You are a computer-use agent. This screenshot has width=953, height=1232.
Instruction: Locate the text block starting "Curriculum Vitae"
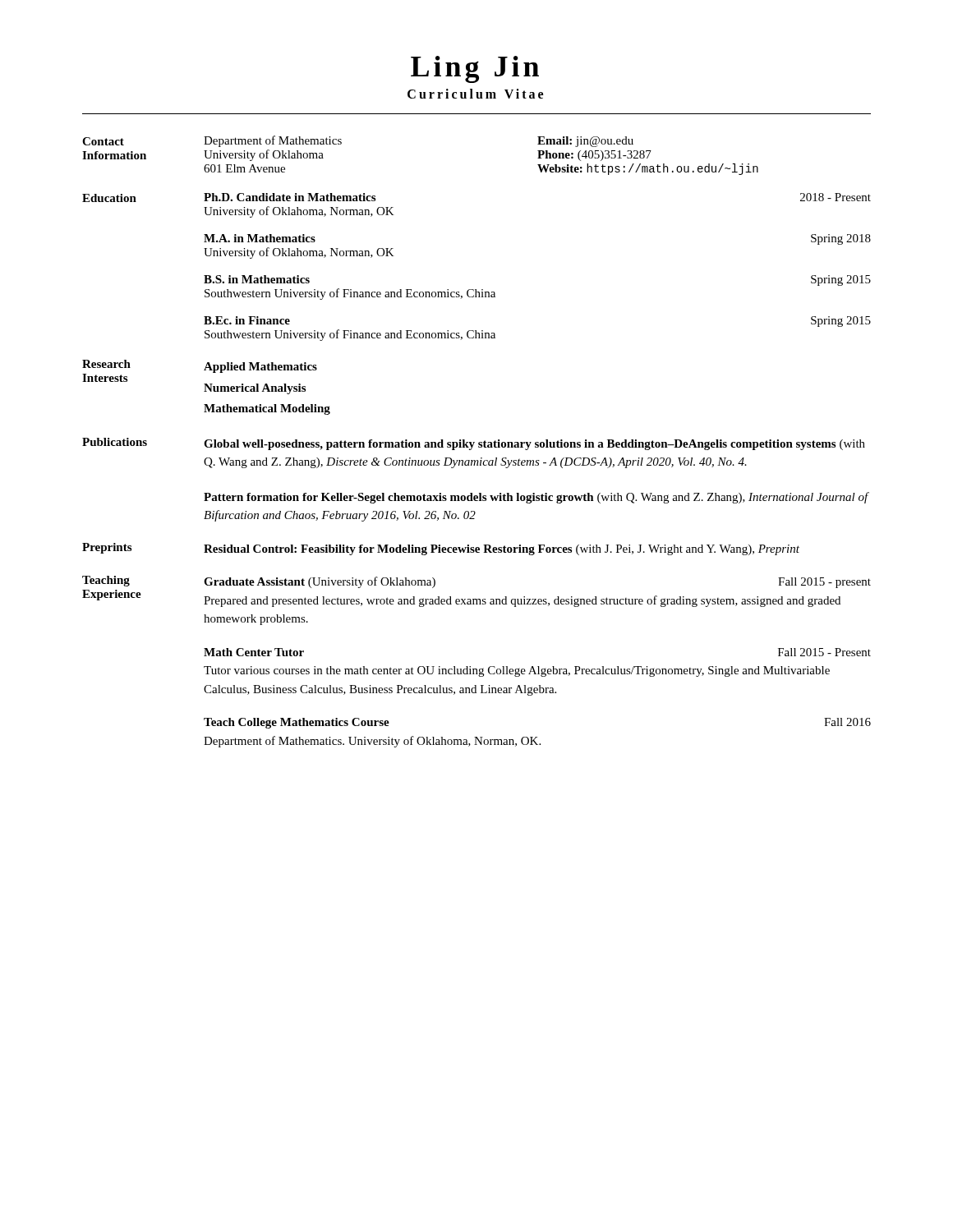(x=476, y=94)
